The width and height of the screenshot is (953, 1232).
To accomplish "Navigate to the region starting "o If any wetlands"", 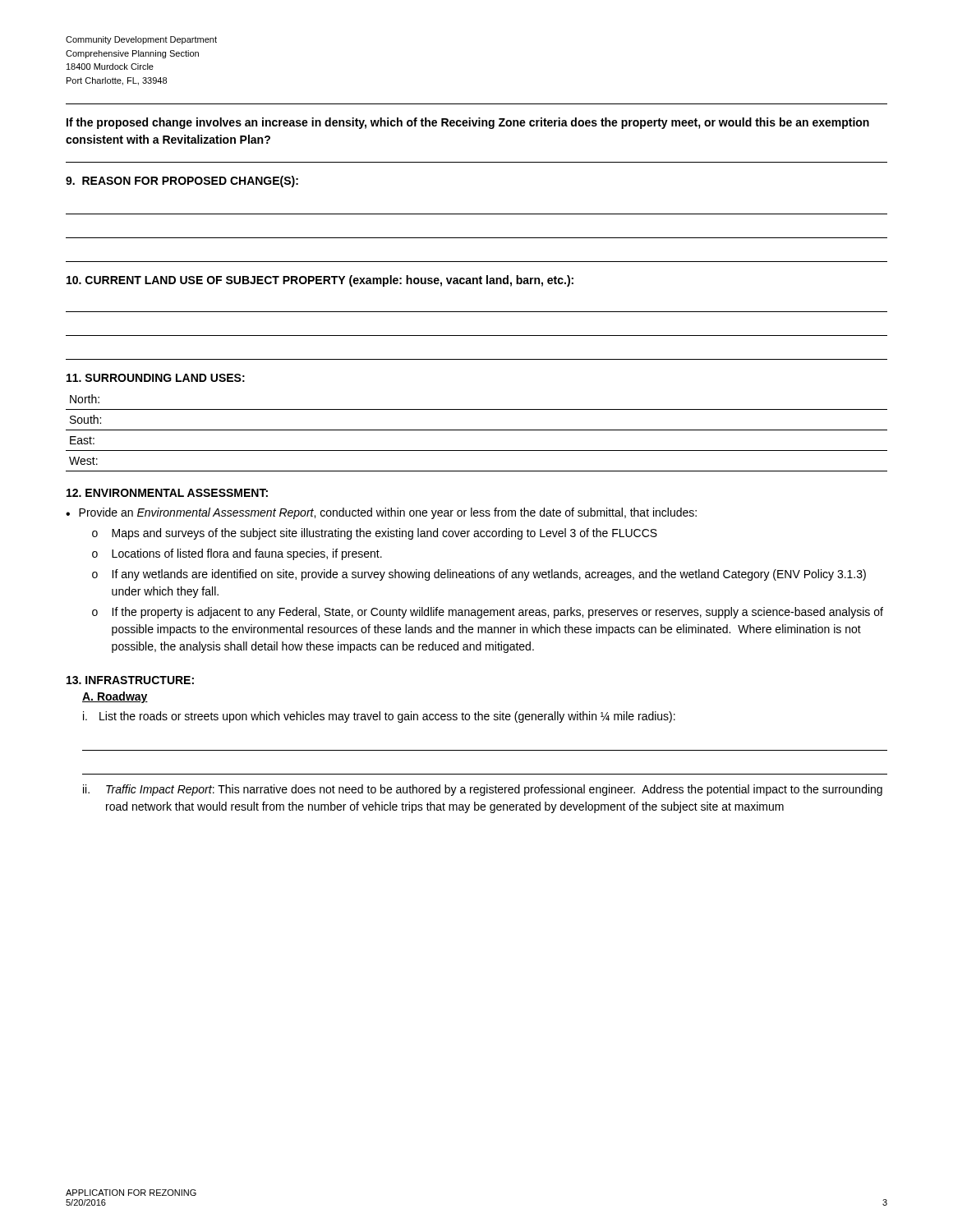I will point(489,583).
